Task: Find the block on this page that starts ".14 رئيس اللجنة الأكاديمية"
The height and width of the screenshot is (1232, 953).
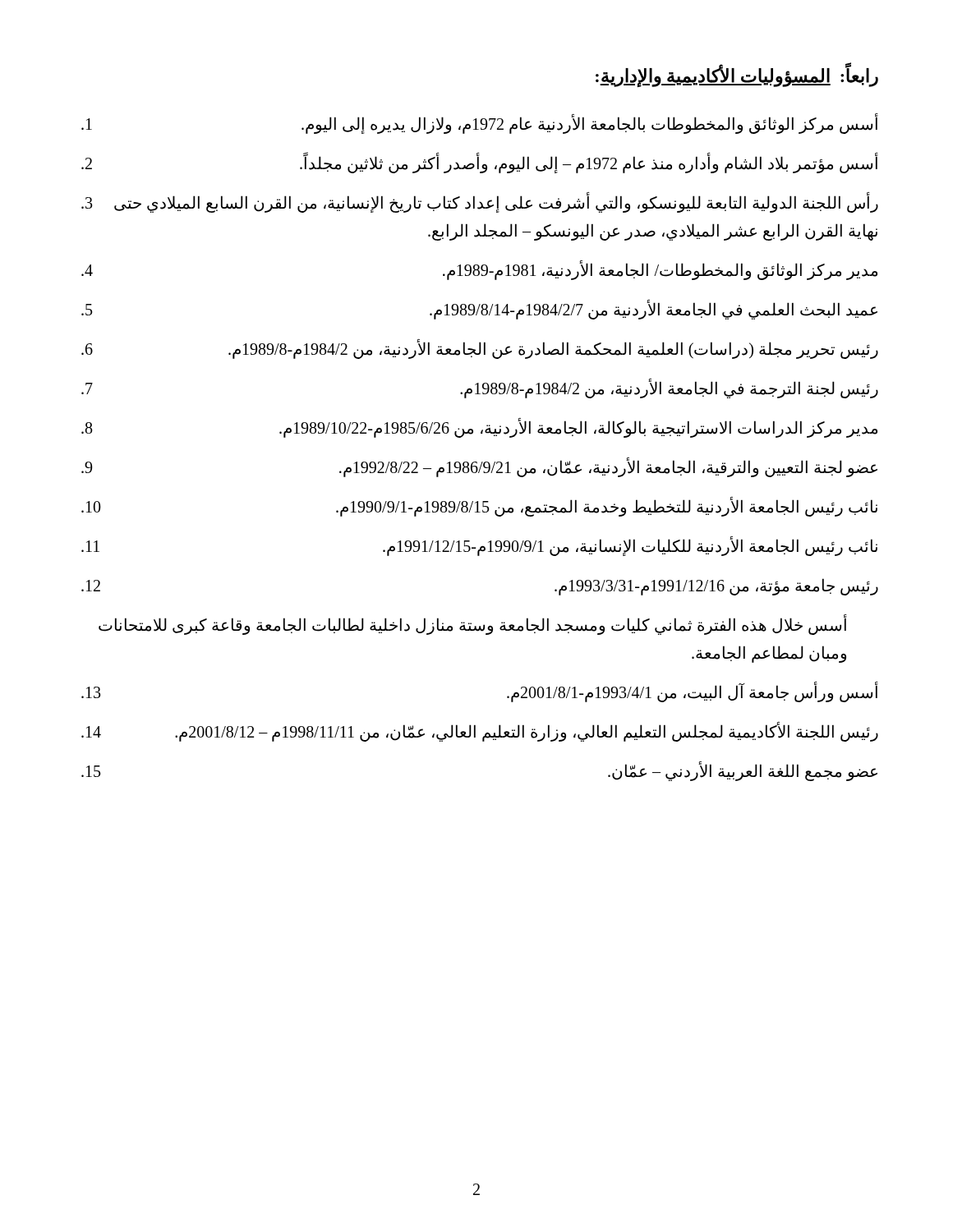Action: (x=476, y=732)
